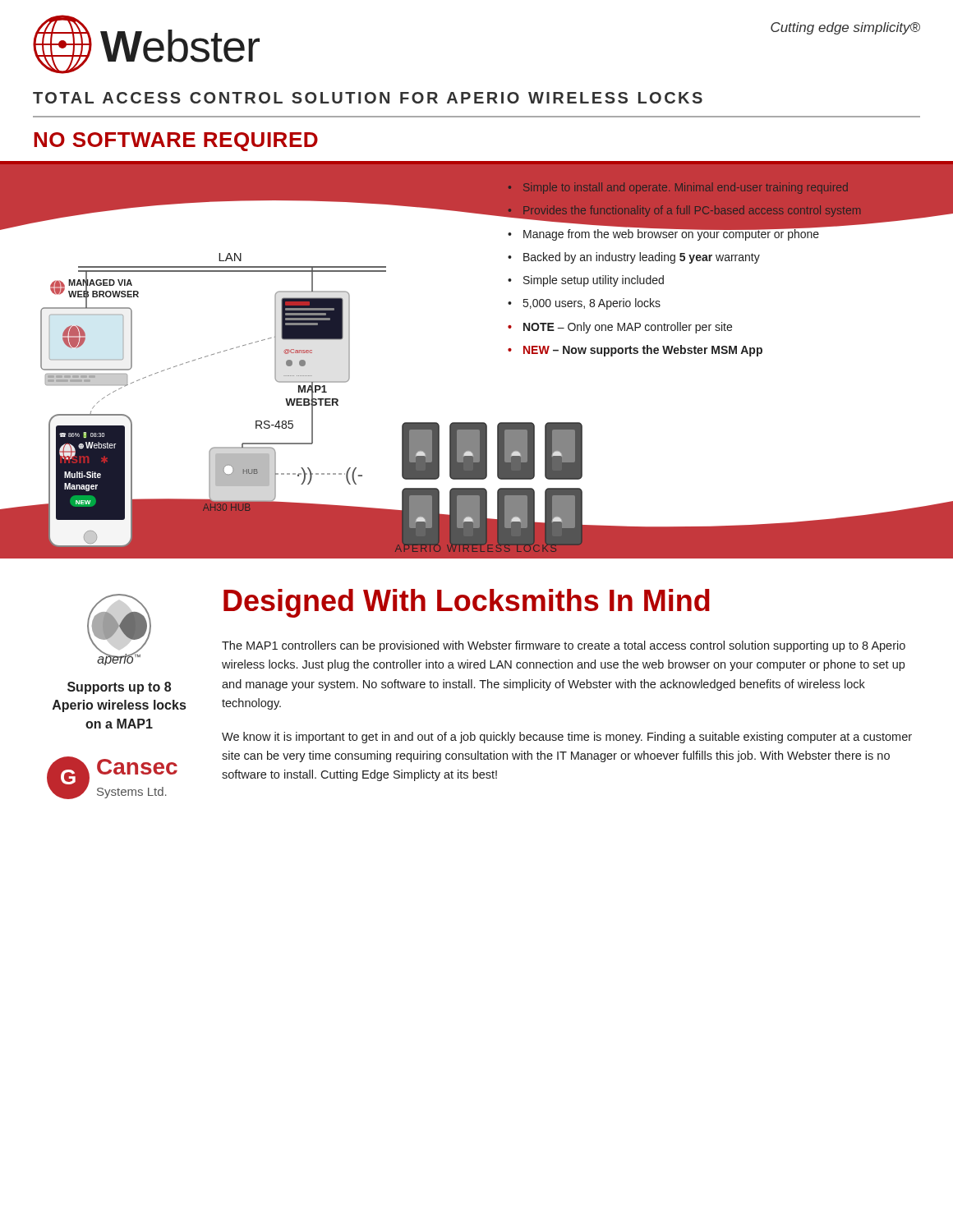Click on the region starting "NO SOFTWARE REQUIRED"
The height and width of the screenshot is (1232, 953).
coord(176,140)
